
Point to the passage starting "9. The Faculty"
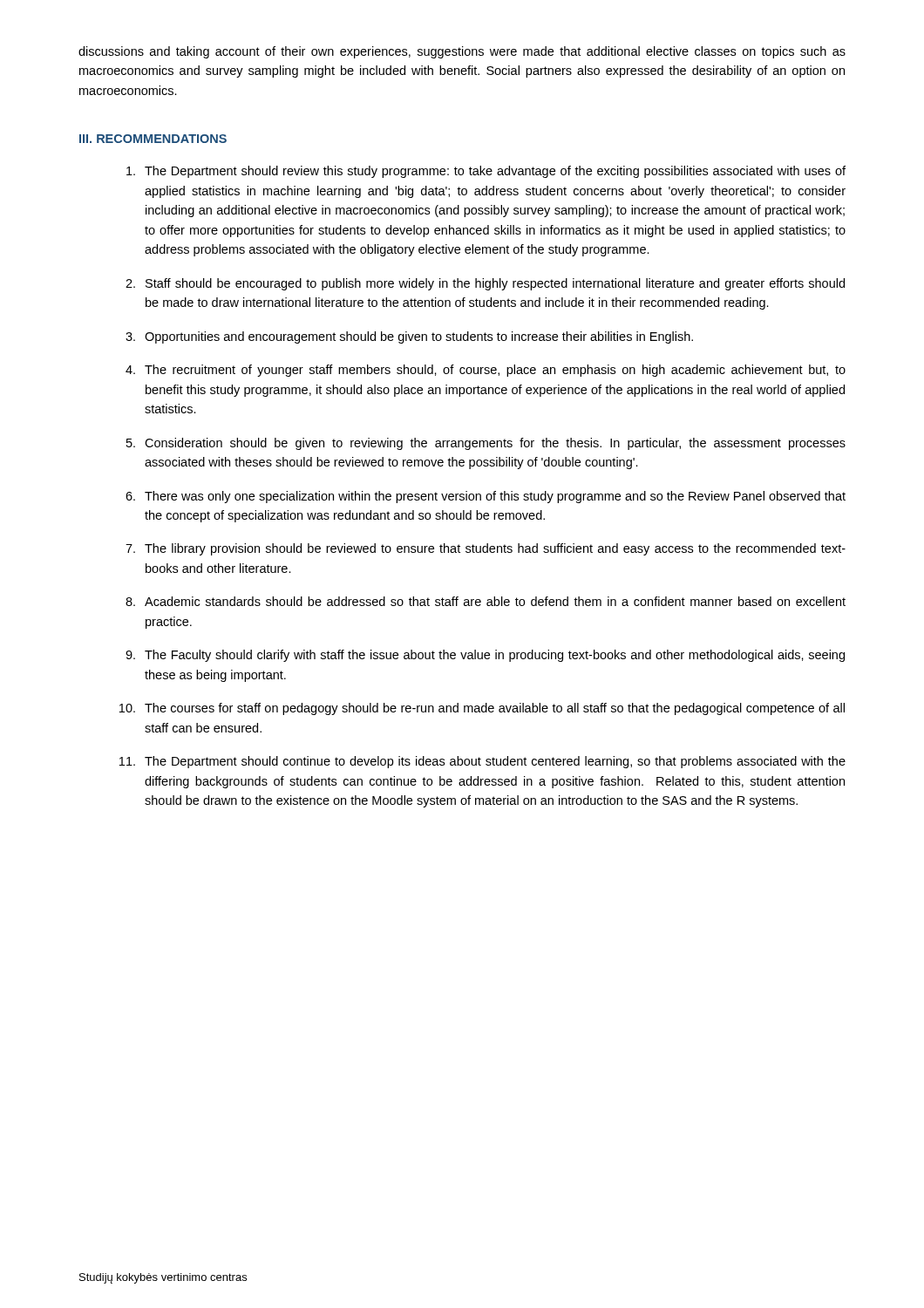coord(475,665)
